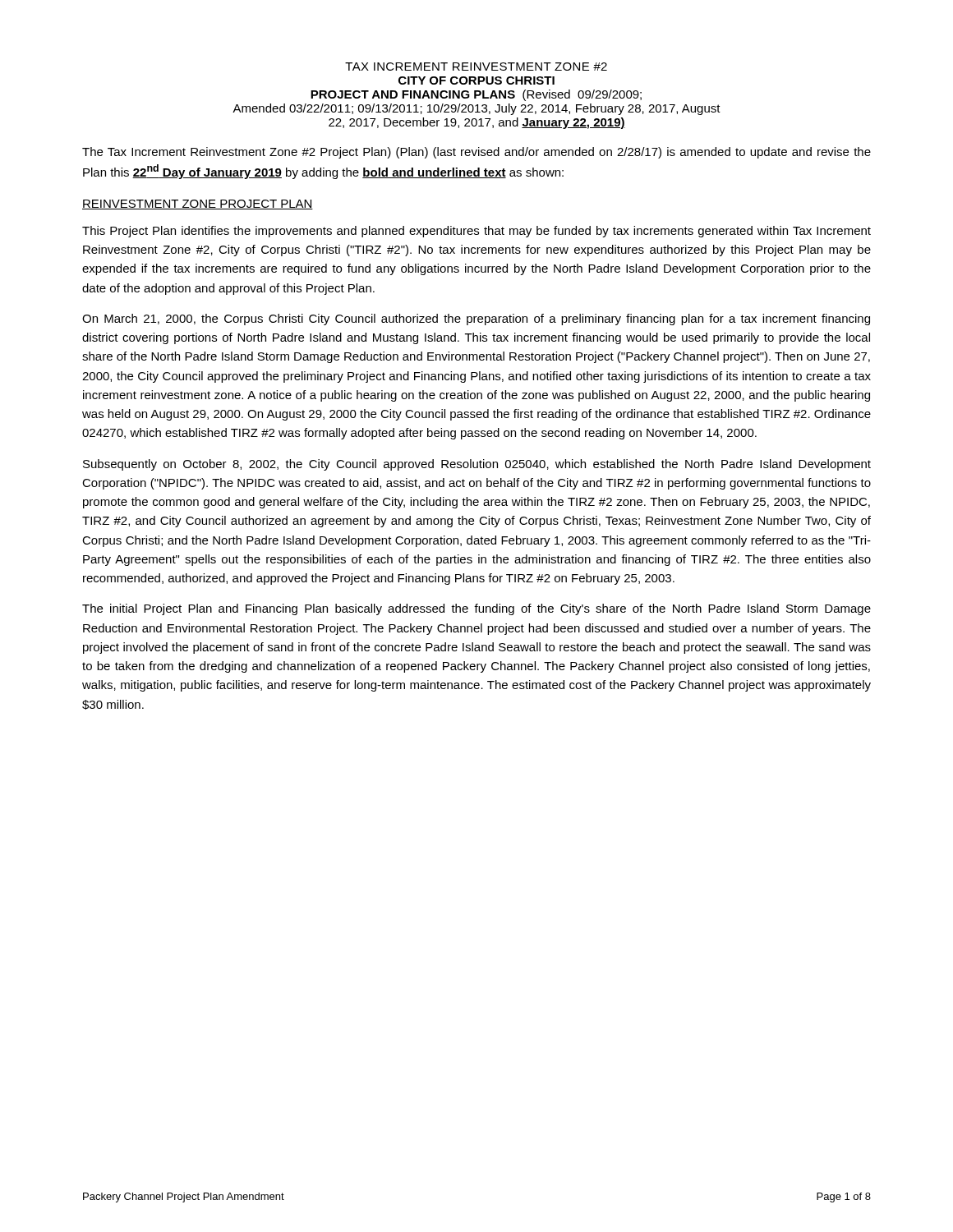953x1232 pixels.
Task: Find the block on this page that starts "The initial Project Plan and"
Action: 476,656
